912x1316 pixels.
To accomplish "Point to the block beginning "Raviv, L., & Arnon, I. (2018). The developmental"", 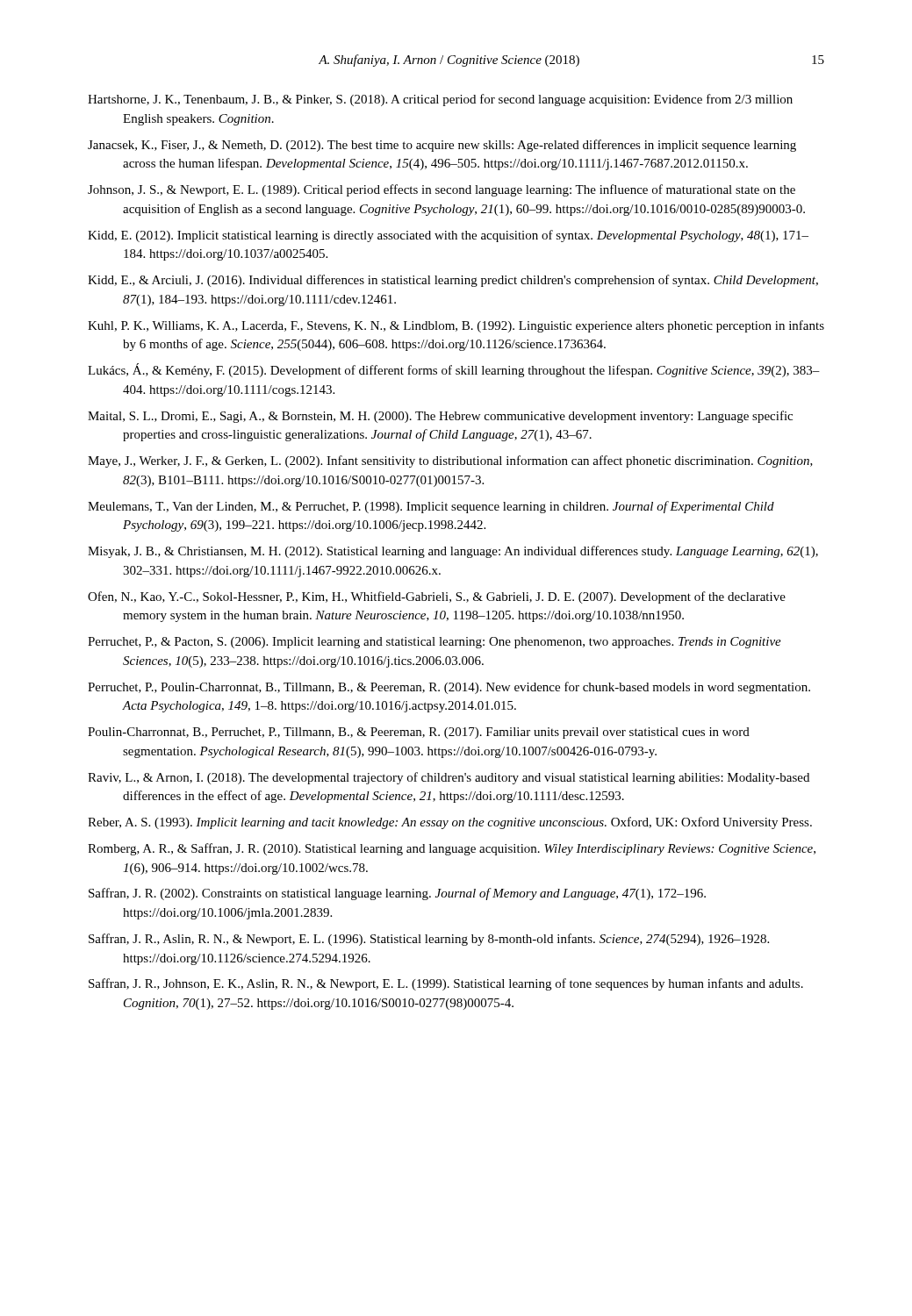I will [x=449, y=786].
